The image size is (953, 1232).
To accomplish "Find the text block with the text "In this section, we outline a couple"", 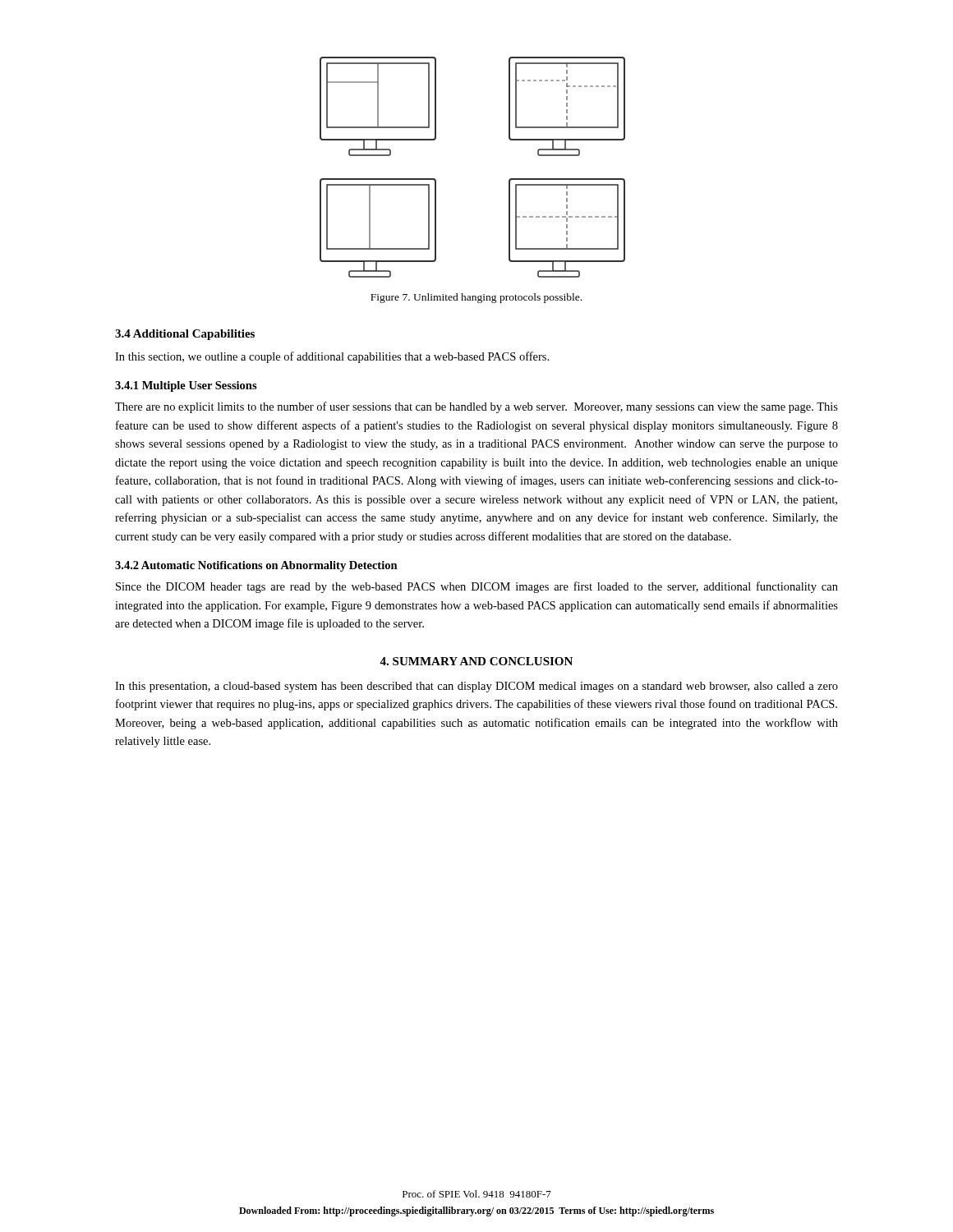I will (332, 356).
